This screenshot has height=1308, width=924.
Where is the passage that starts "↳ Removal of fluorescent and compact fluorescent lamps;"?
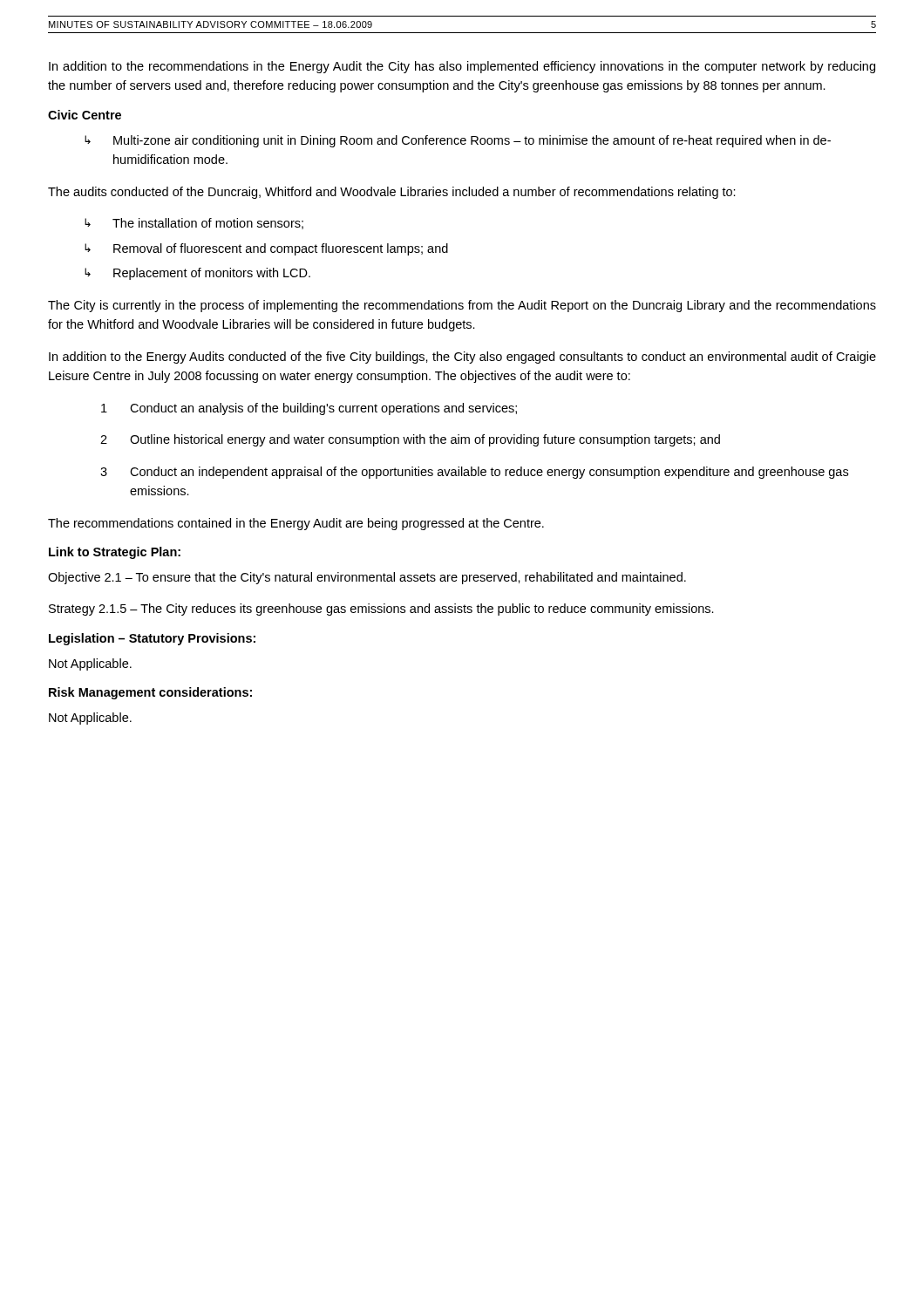click(266, 249)
